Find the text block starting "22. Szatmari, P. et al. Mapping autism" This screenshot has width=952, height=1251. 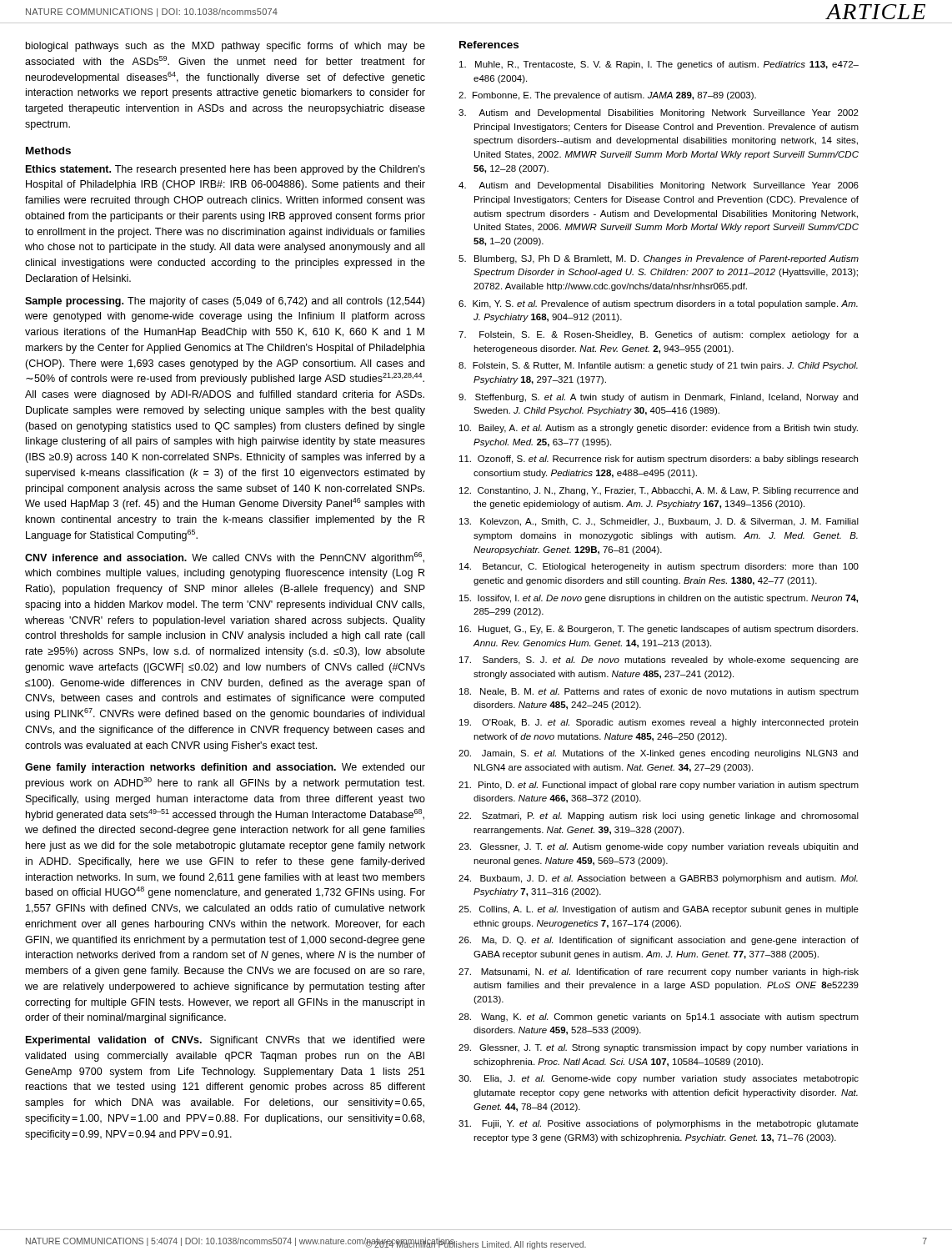pyautogui.click(x=659, y=823)
